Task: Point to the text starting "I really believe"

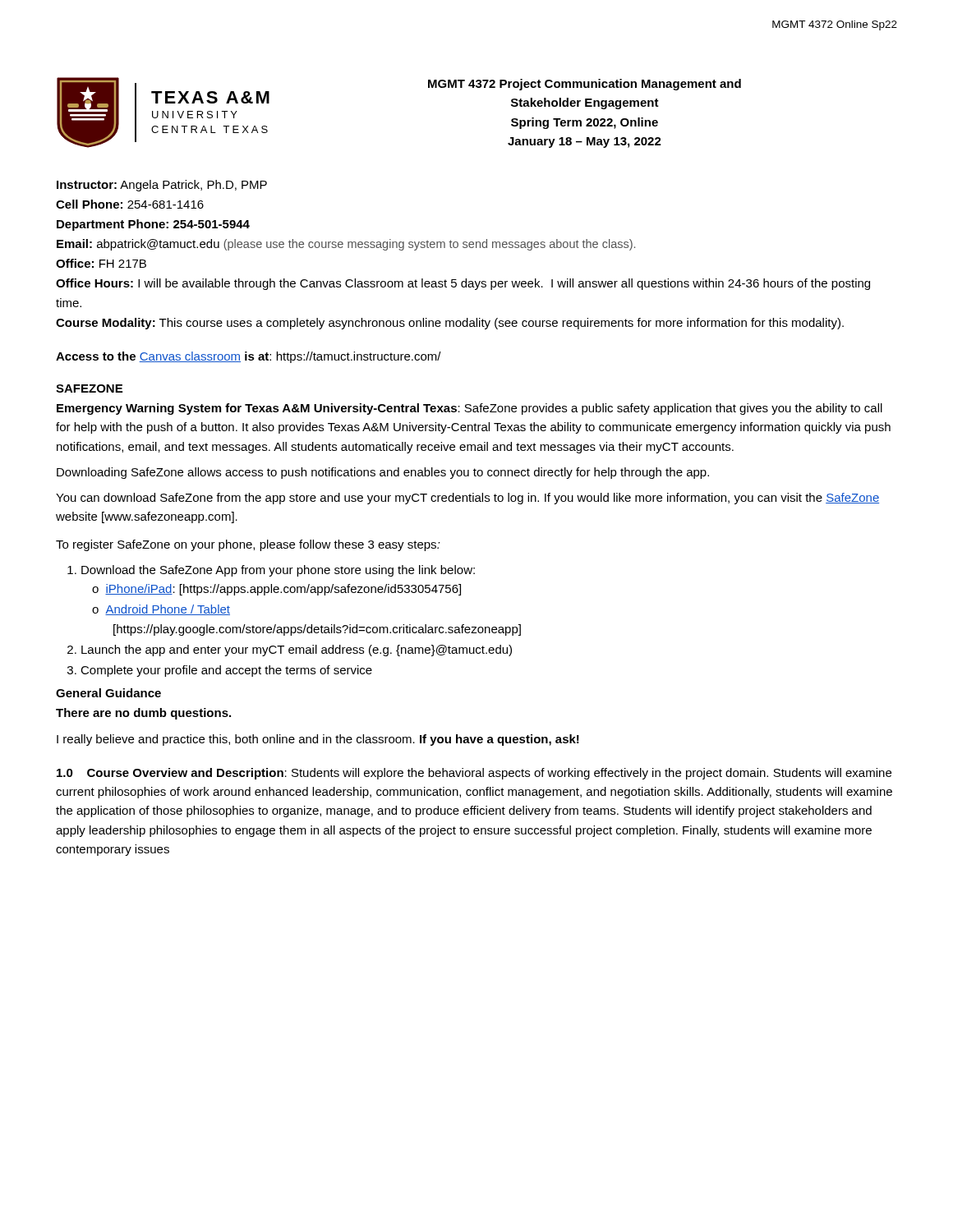Action: pos(318,739)
